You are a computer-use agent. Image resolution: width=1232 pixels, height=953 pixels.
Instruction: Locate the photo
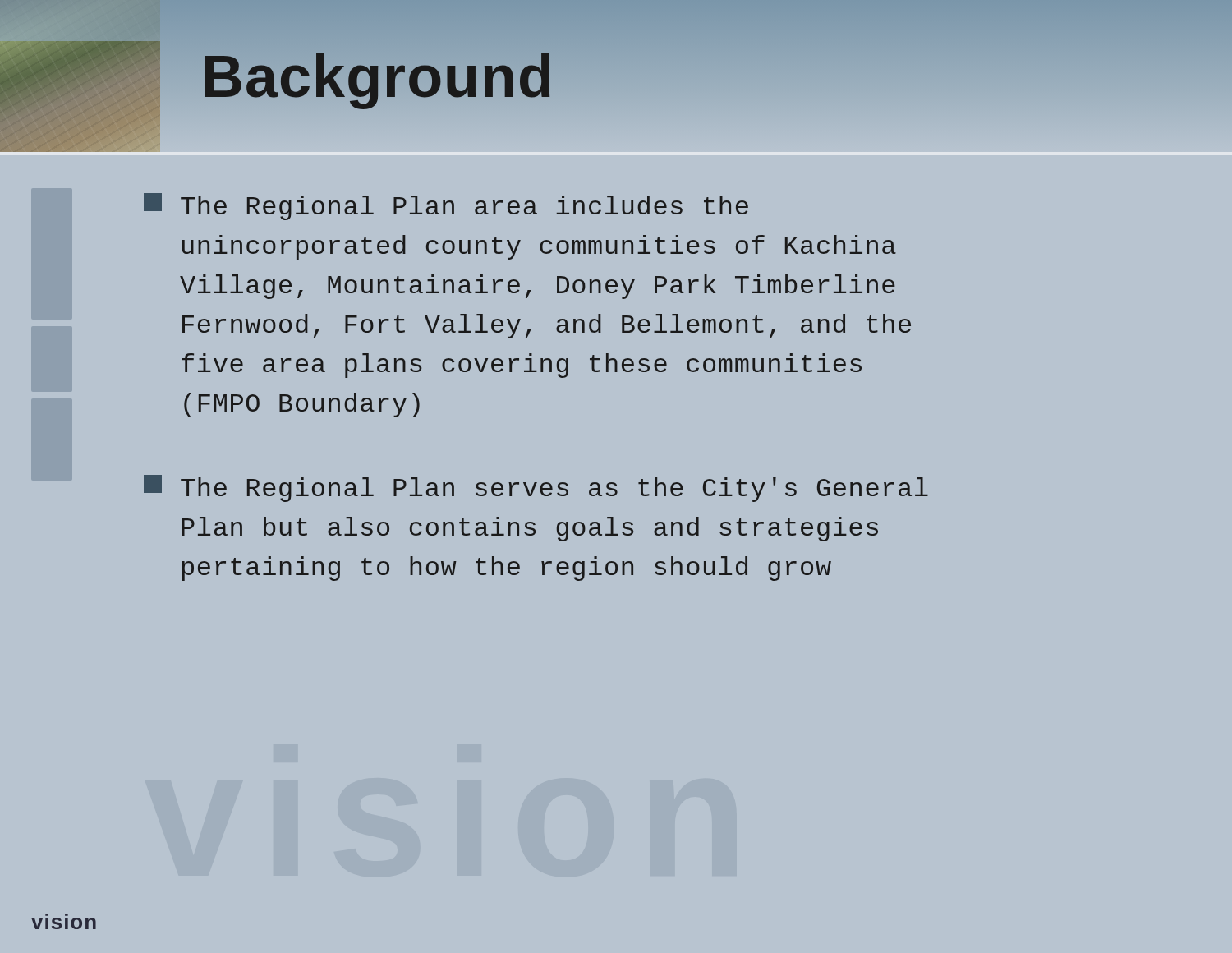[x=80, y=76]
